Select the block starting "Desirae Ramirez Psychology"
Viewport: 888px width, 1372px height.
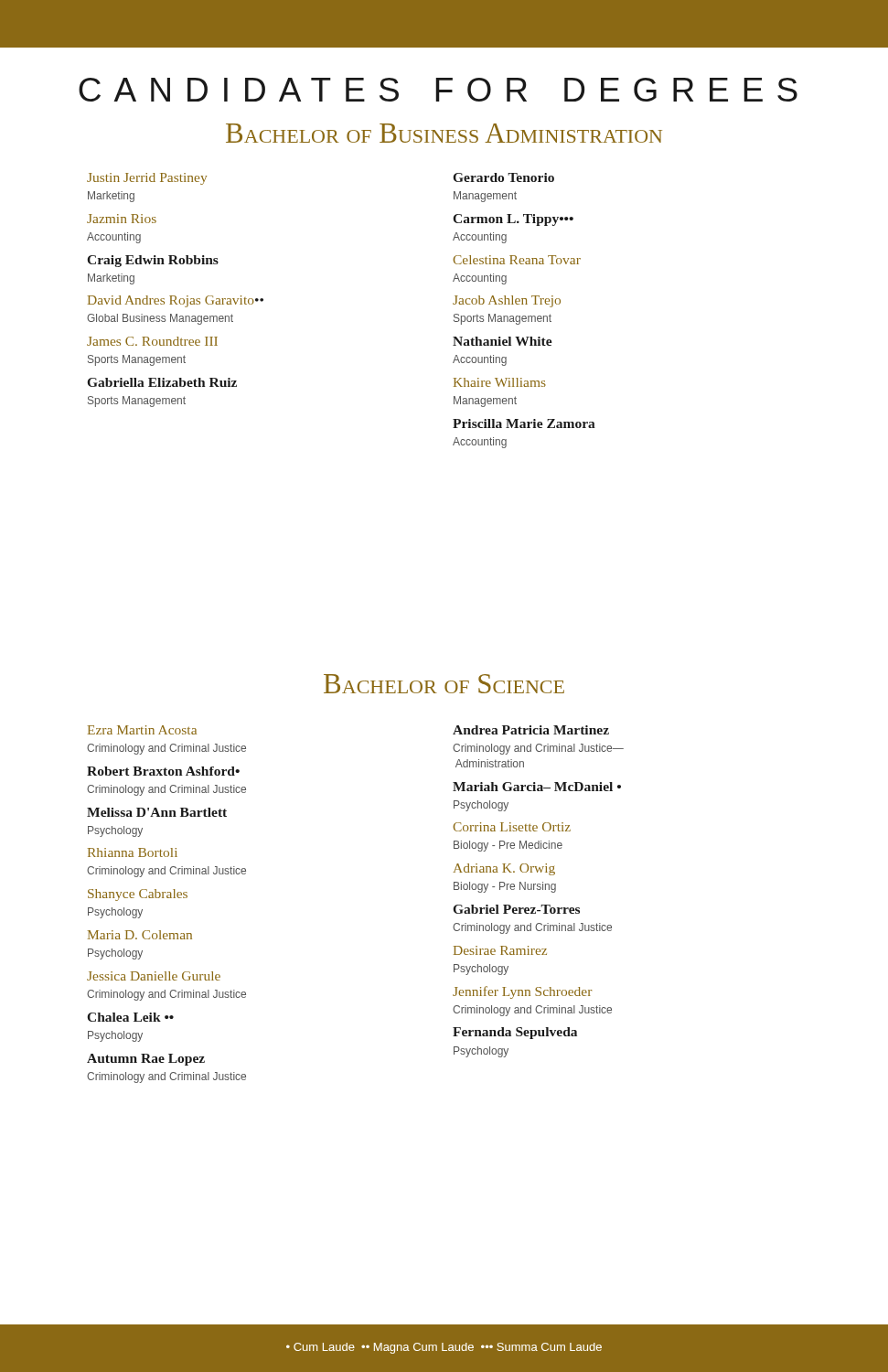tap(500, 950)
